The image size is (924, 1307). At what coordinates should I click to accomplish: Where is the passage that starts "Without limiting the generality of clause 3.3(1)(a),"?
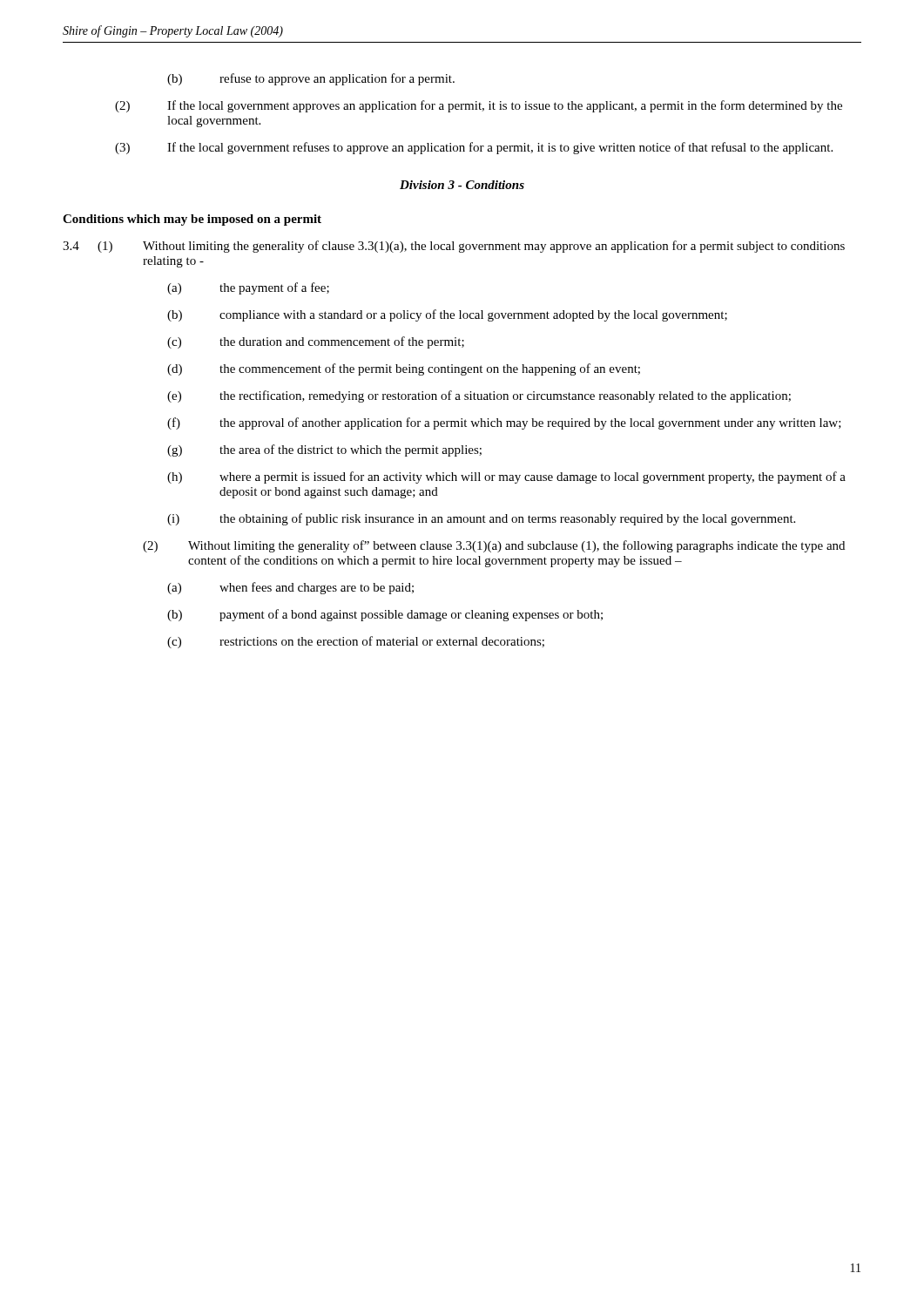[x=494, y=253]
